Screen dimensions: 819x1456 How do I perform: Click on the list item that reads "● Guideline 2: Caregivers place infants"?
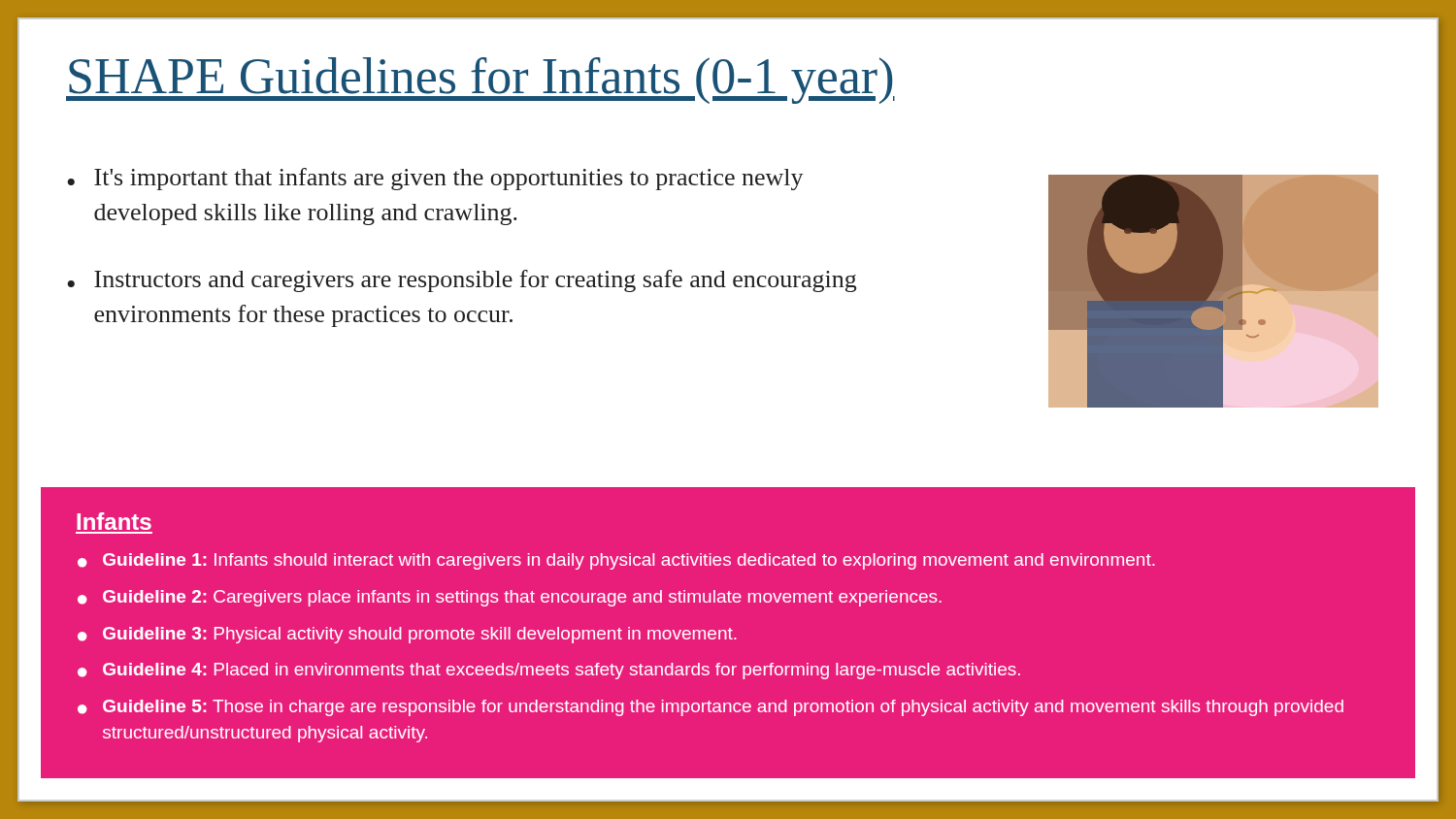pyautogui.click(x=509, y=599)
